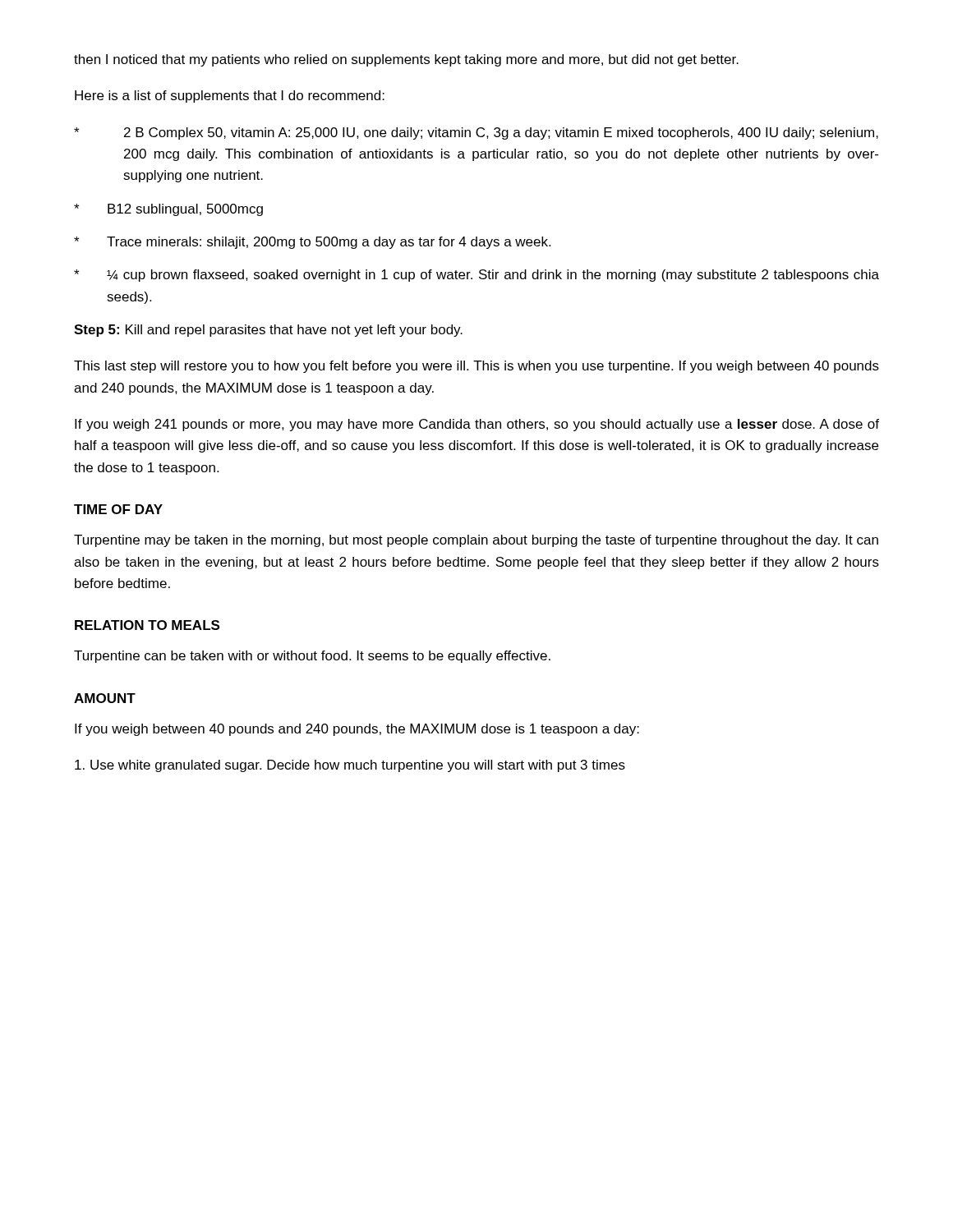This screenshot has width=953, height=1232.
Task: Navigate to the passage starting "* 2 B Complex"
Action: (x=476, y=155)
